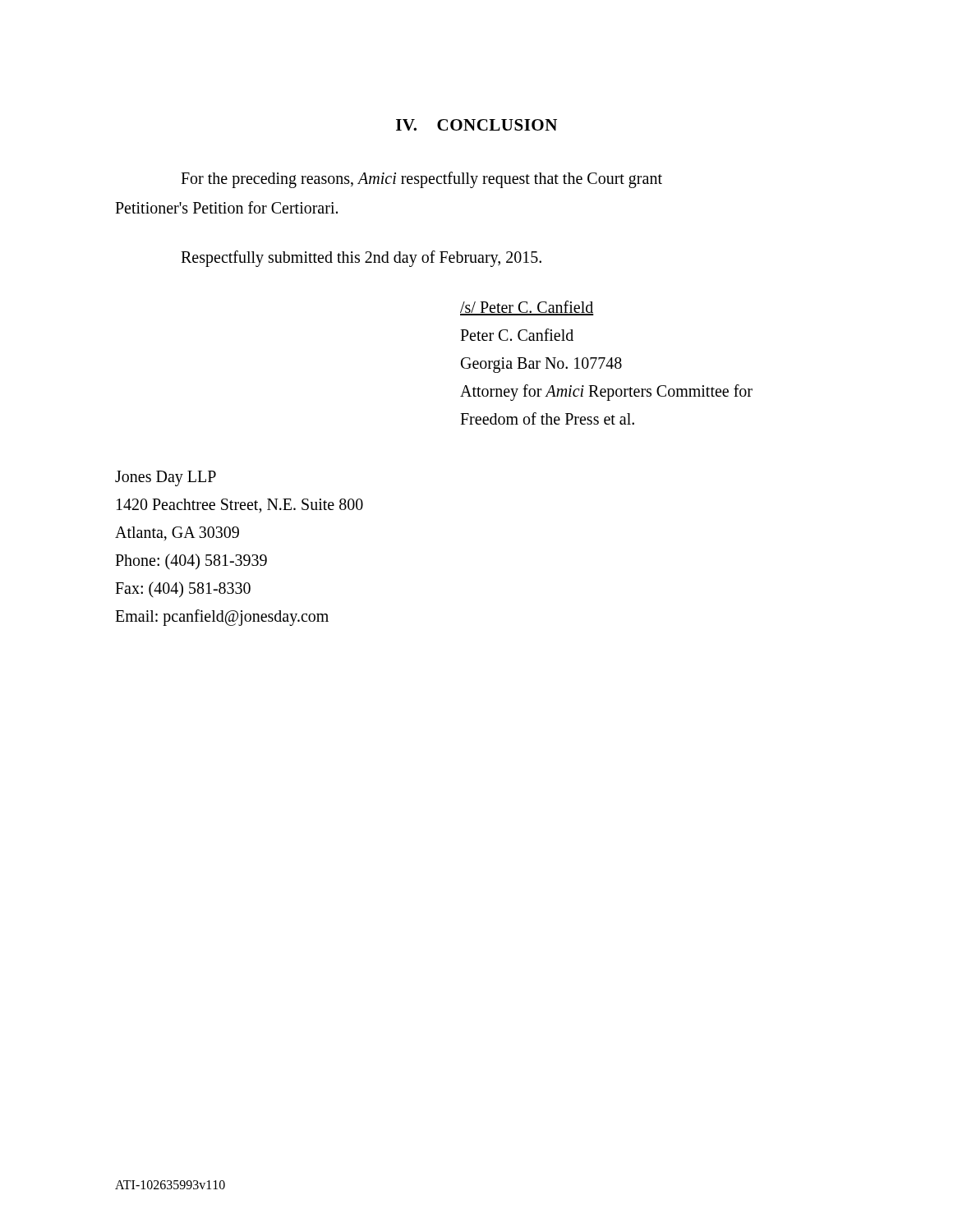Click on the passage starting "/s/ Peter C. Canfield Peter C. Canfield Georgia"
953x1232 pixels.
(x=606, y=363)
